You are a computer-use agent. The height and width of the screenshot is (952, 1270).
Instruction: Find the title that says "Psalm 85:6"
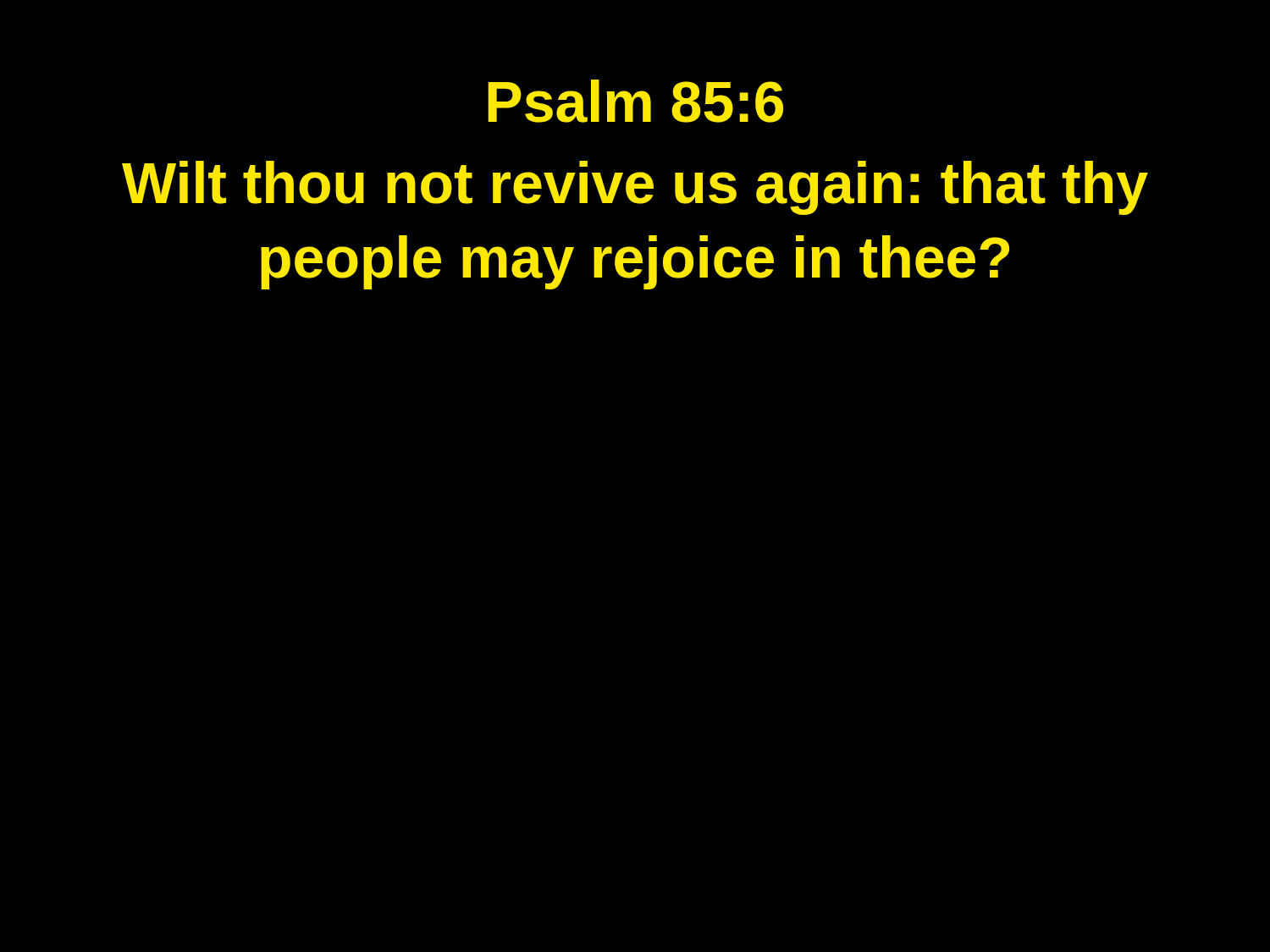click(x=635, y=102)
